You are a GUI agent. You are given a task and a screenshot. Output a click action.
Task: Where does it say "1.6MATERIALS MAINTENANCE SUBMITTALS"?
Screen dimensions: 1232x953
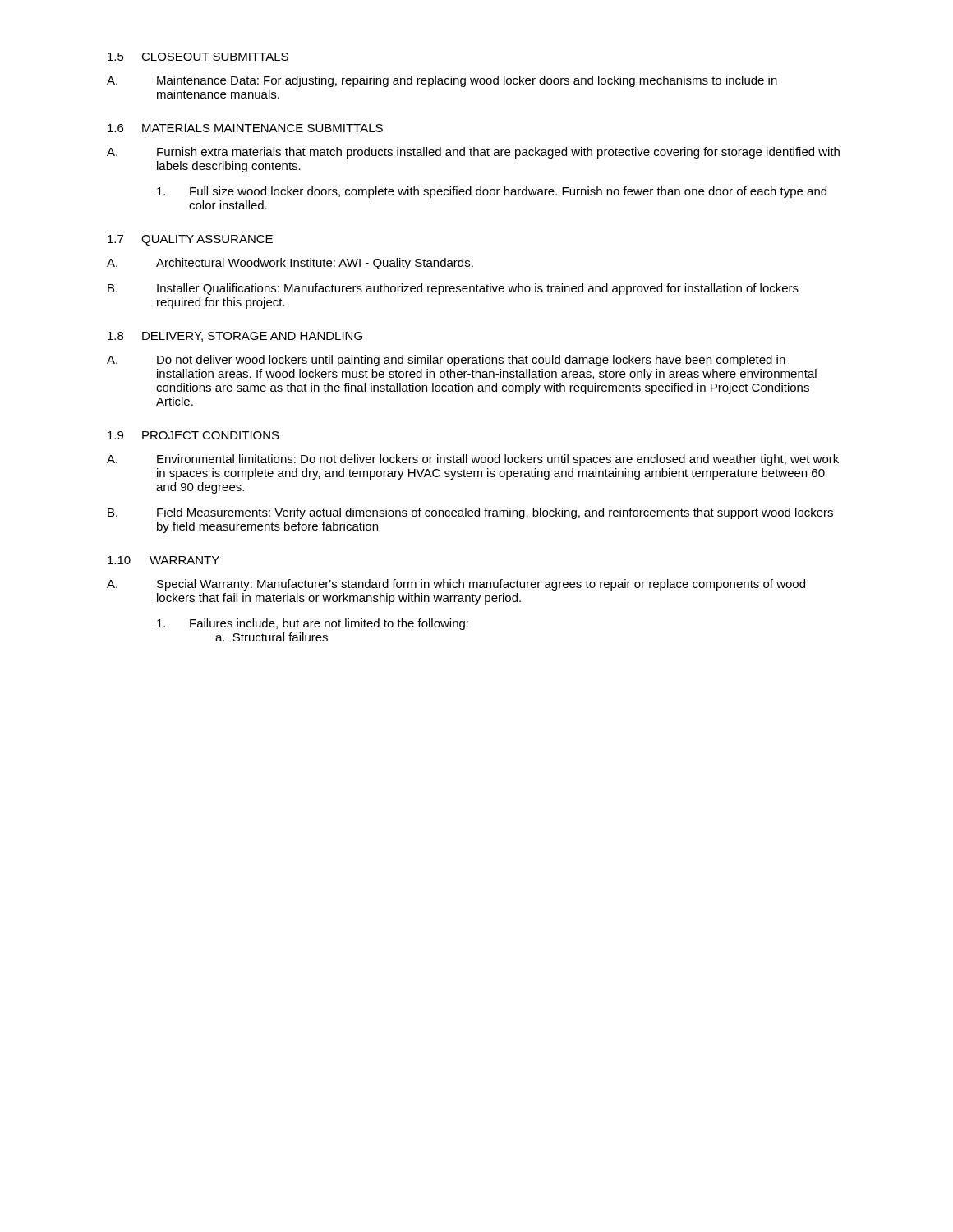click(x=245, y=128)
